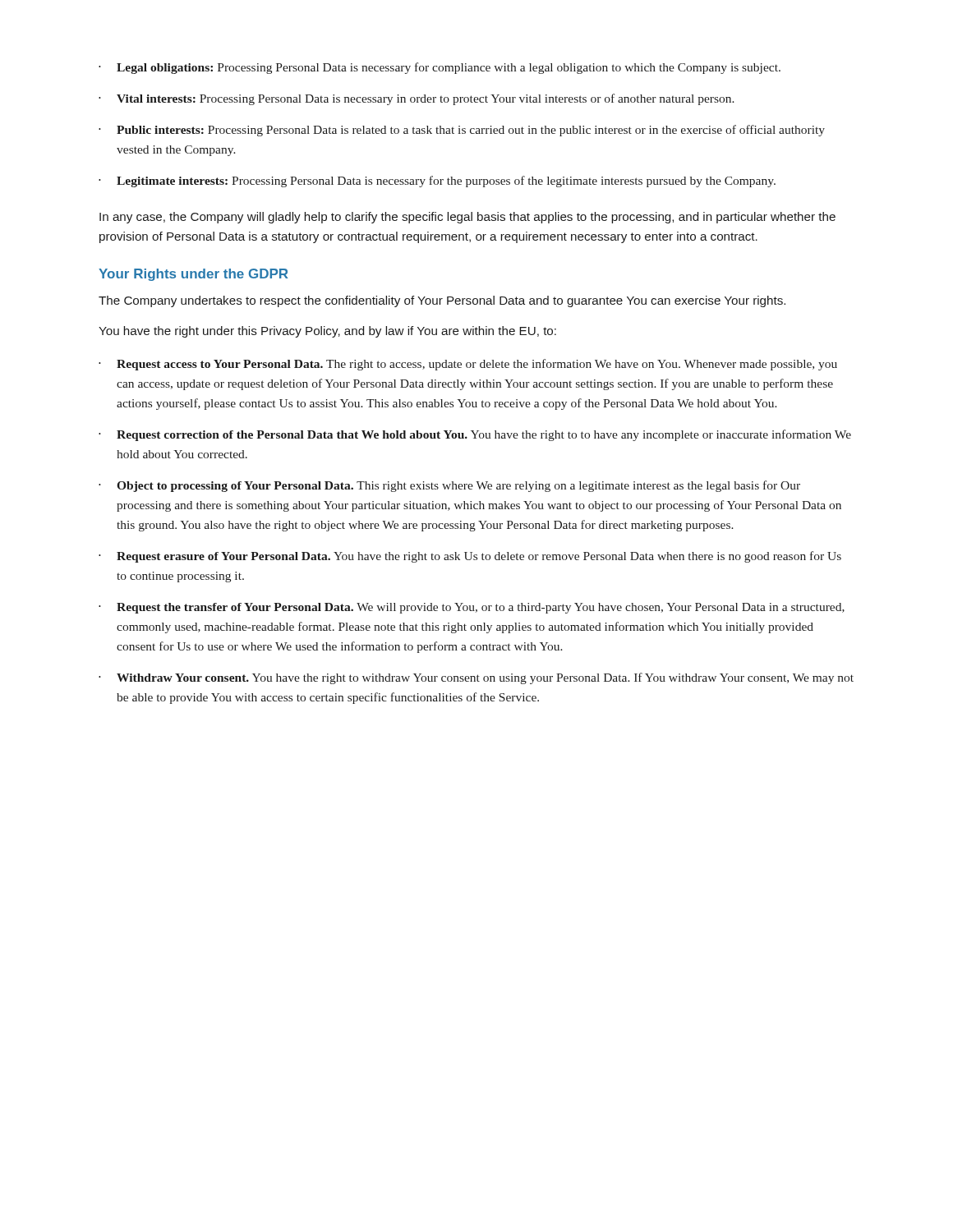
Task: Find the passage starting "• Legitimate interests: Processing Personal"
Action: 476,181
